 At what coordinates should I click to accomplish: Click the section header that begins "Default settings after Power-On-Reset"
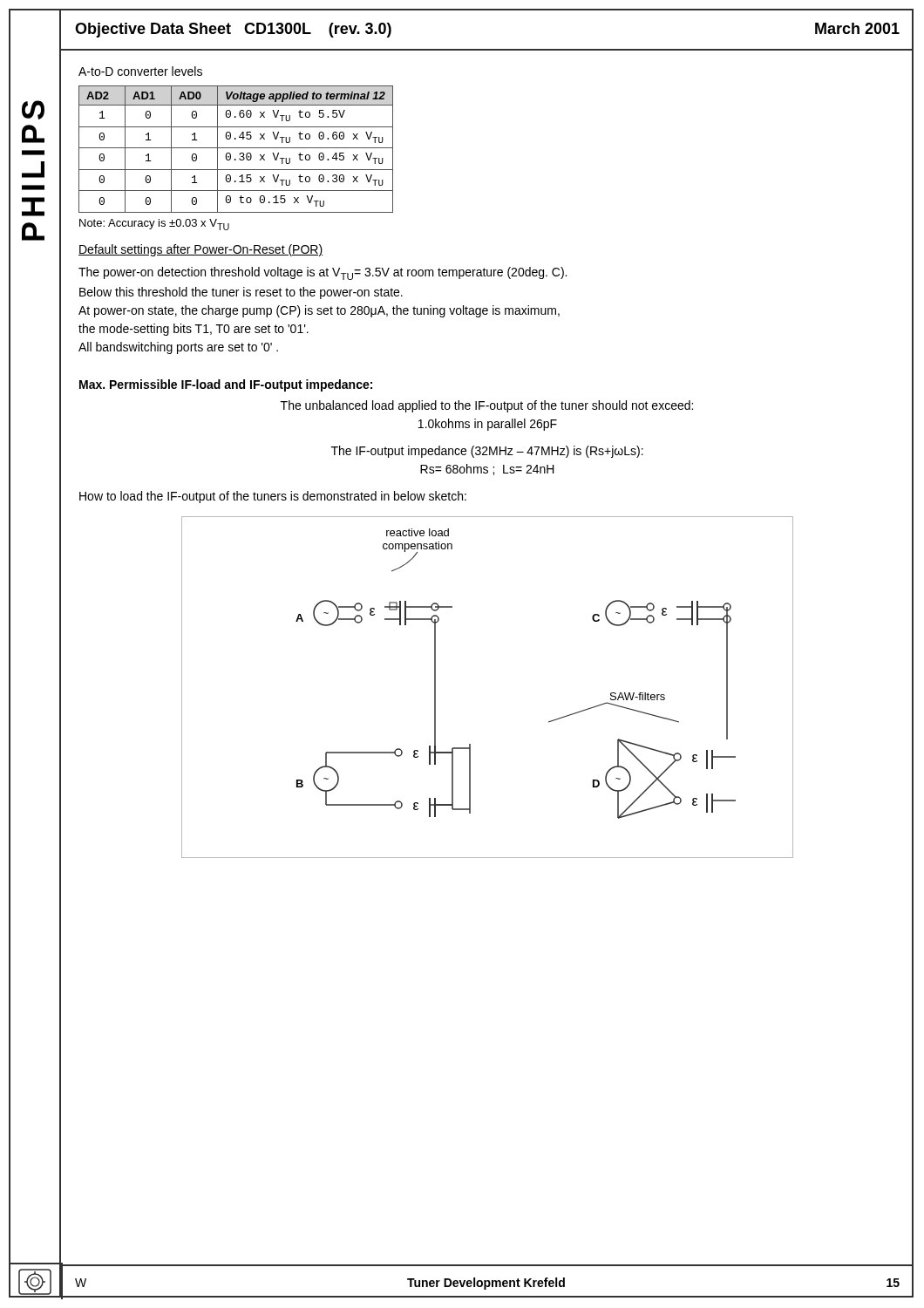(201, 249)
